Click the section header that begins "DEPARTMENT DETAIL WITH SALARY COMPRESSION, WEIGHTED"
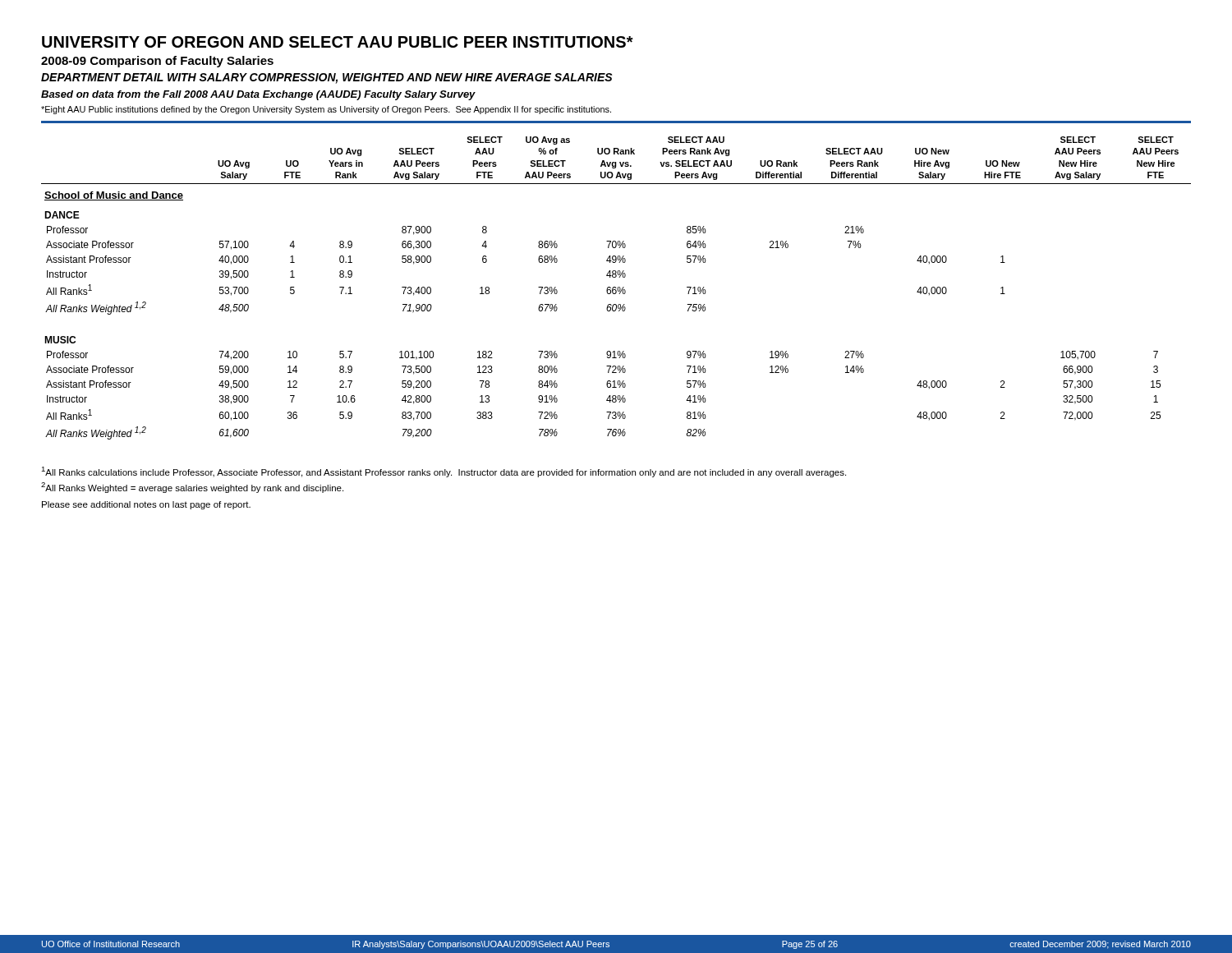This screenshot has height=953, width=1232. point(327,77)
